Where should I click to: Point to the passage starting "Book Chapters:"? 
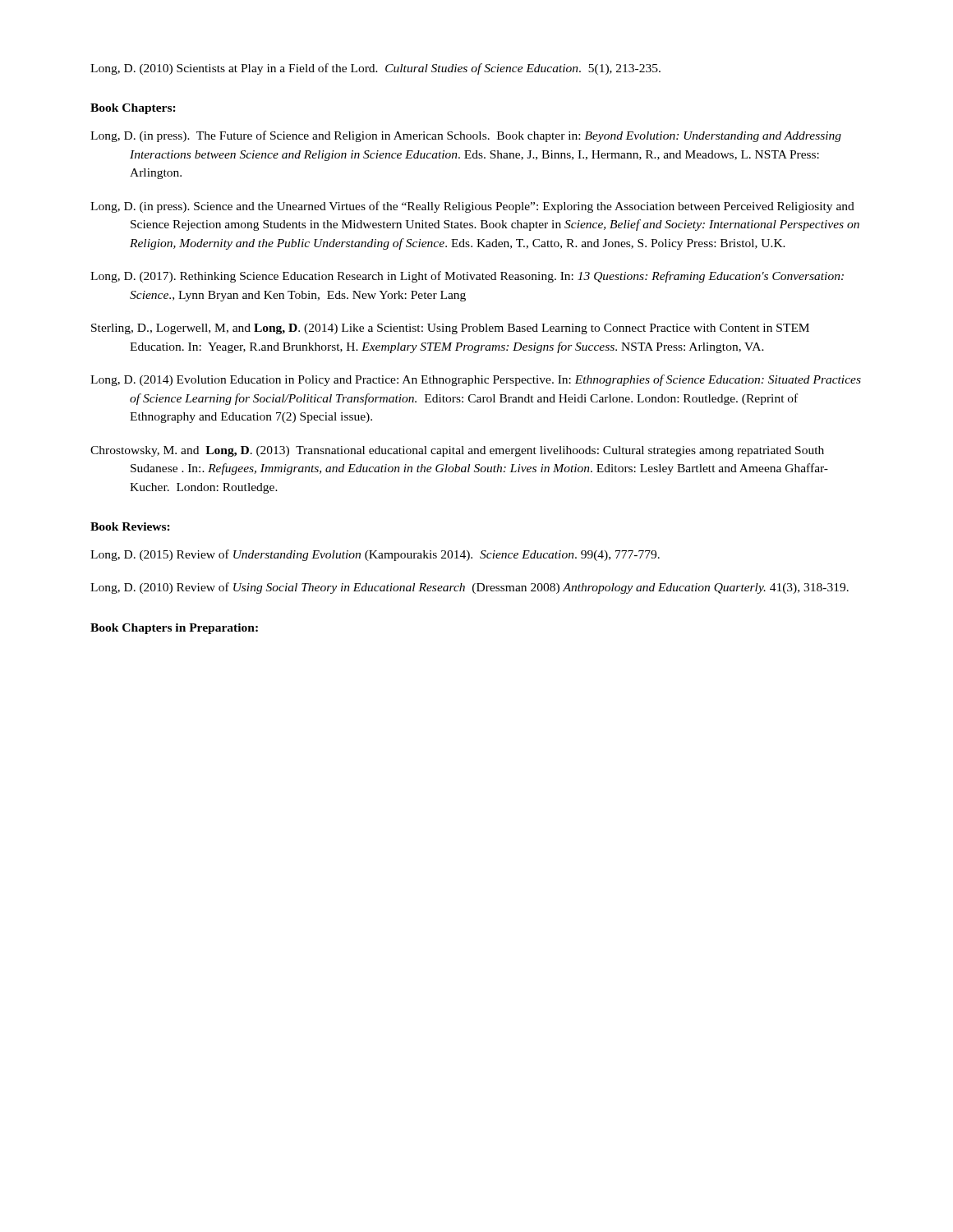(133, 108)
